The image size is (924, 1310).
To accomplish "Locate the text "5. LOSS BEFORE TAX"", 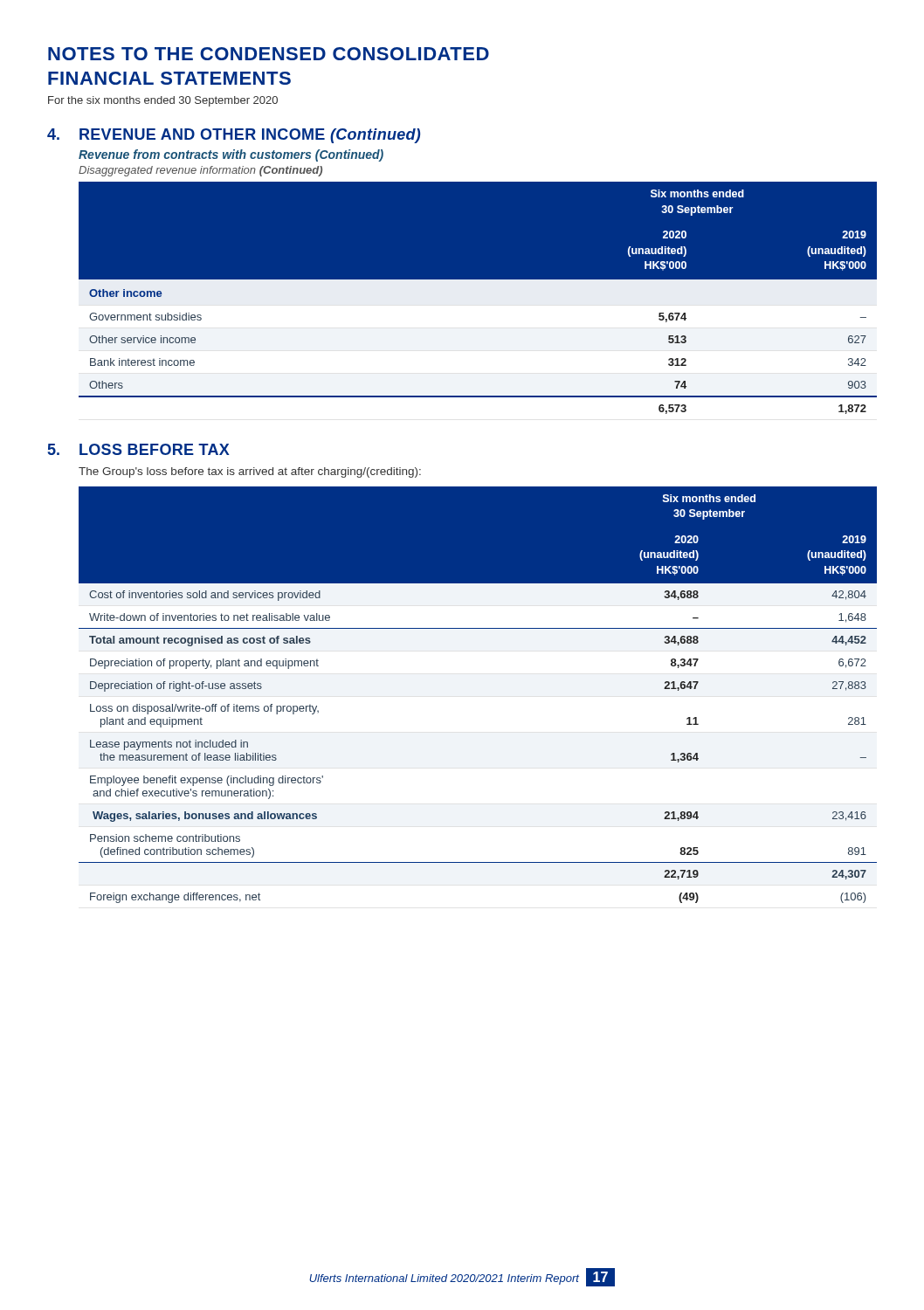I will pos(139,450).
